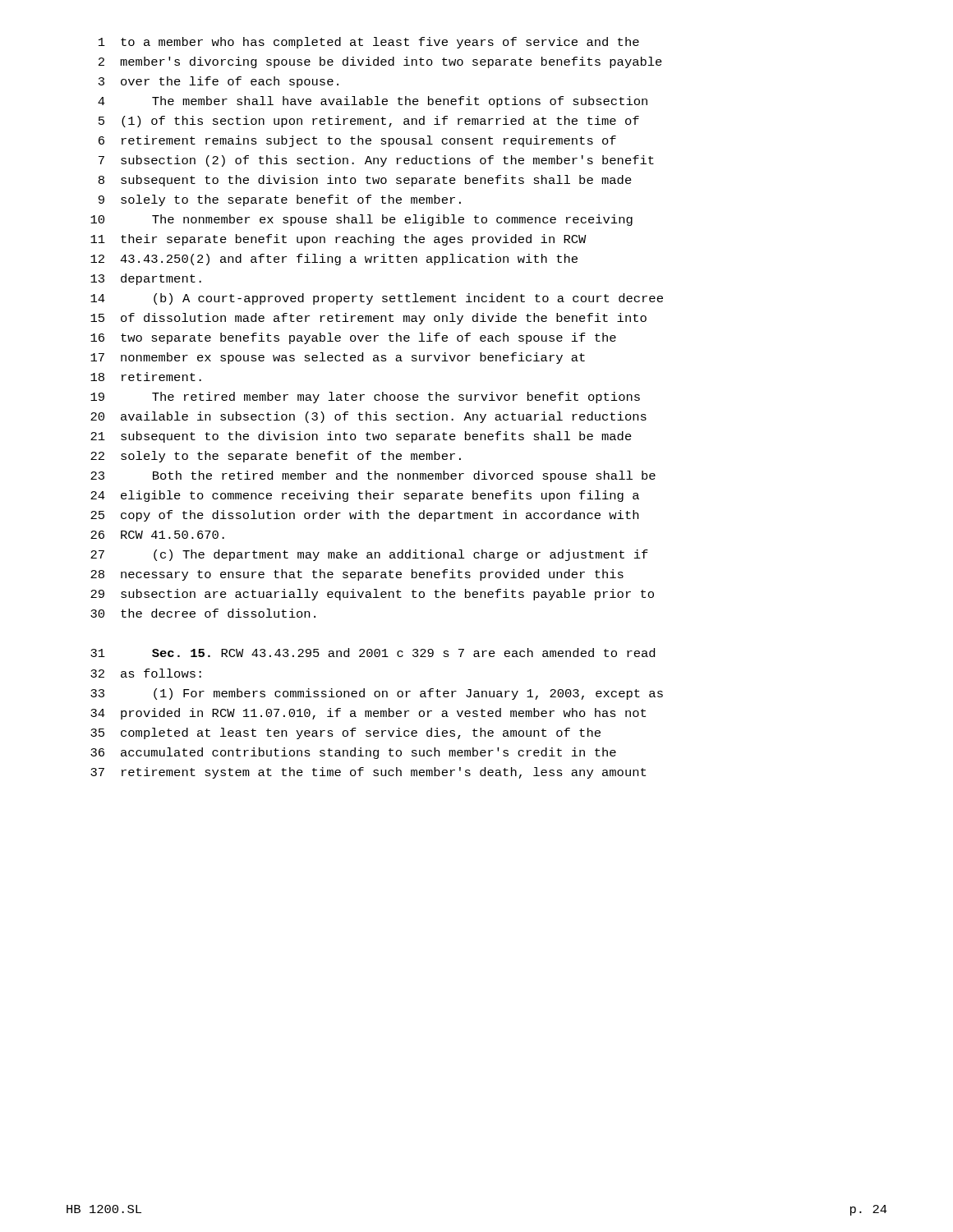Viewport: 953px width, 1232px height.
Task: Find the list item containing "9 solely to the separate benefit of"
Action: click(x=280, y=200)
